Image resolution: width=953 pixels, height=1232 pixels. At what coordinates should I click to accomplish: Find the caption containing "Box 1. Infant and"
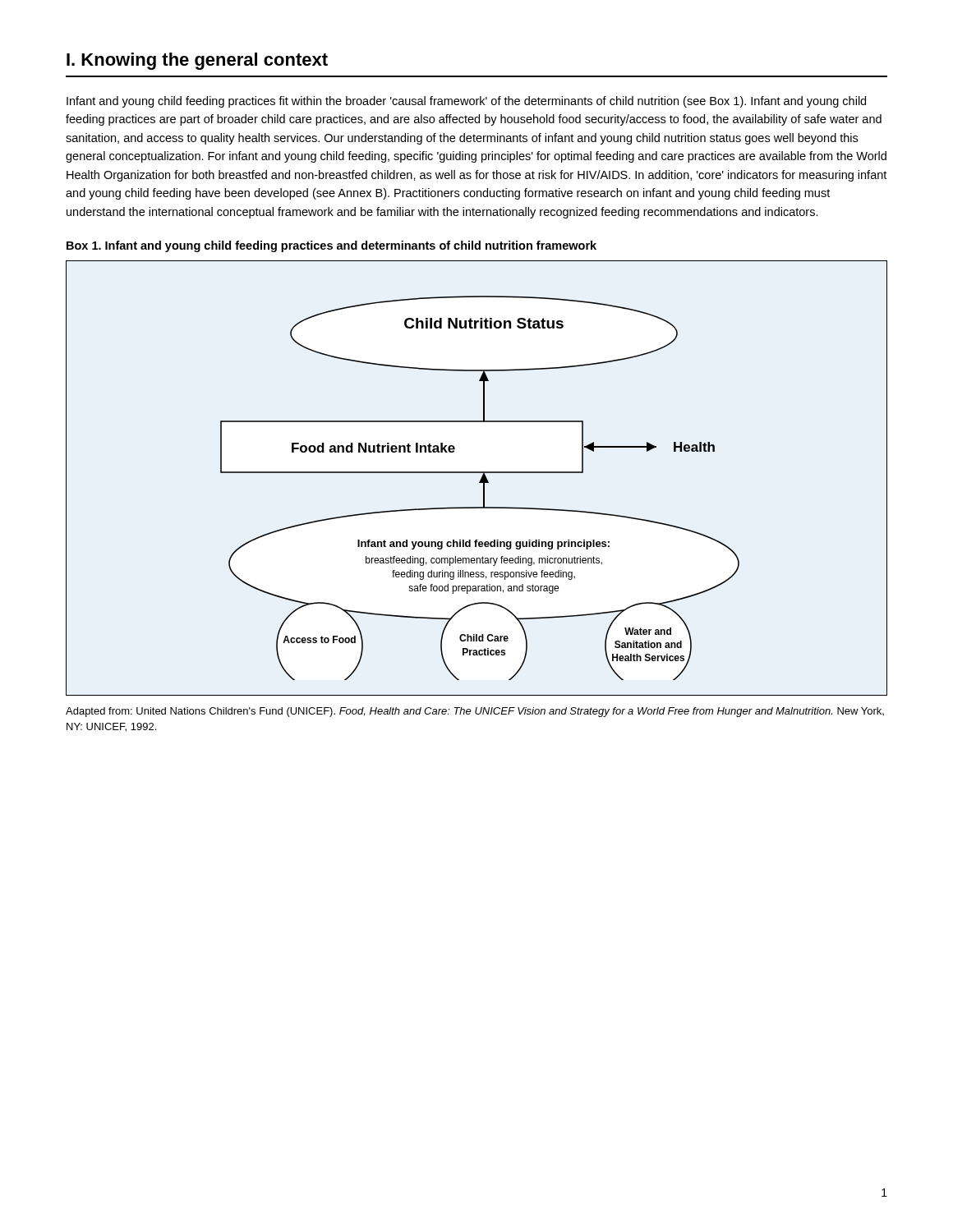click(331, 246)
